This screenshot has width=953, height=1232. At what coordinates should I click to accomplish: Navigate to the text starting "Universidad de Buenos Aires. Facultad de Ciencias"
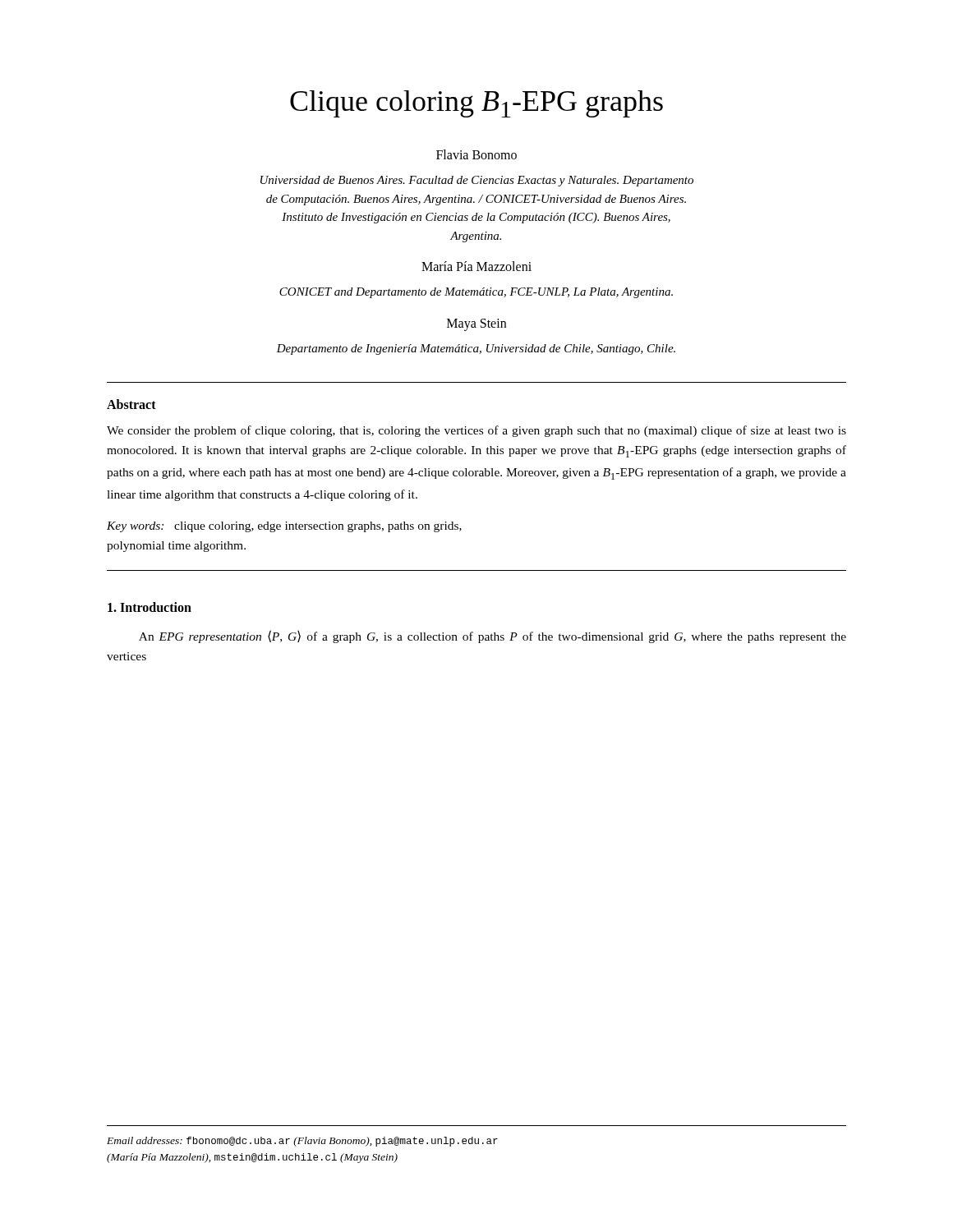click(476, 208)
